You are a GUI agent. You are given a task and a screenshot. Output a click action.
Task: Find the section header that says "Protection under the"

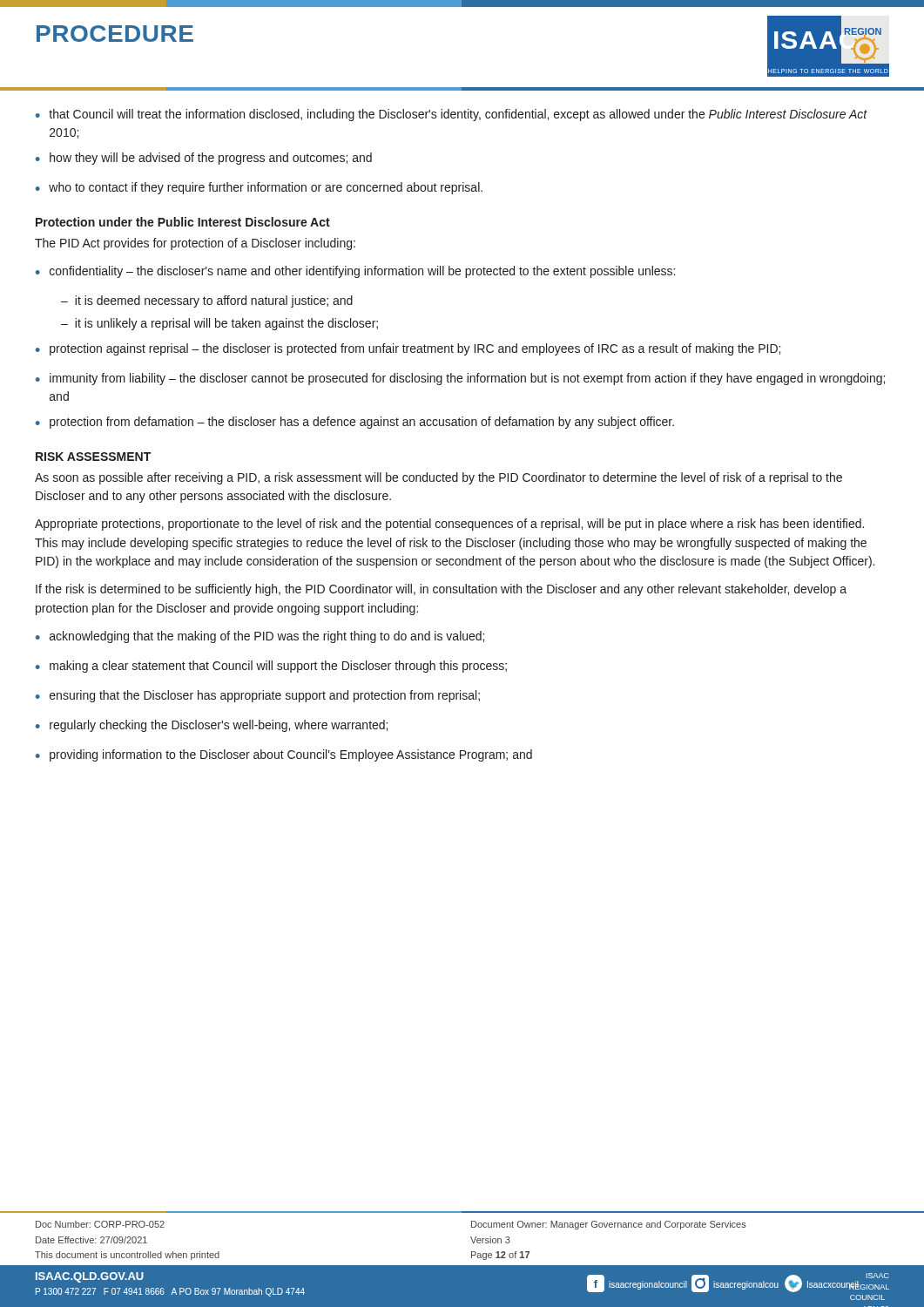click(182, 222)
